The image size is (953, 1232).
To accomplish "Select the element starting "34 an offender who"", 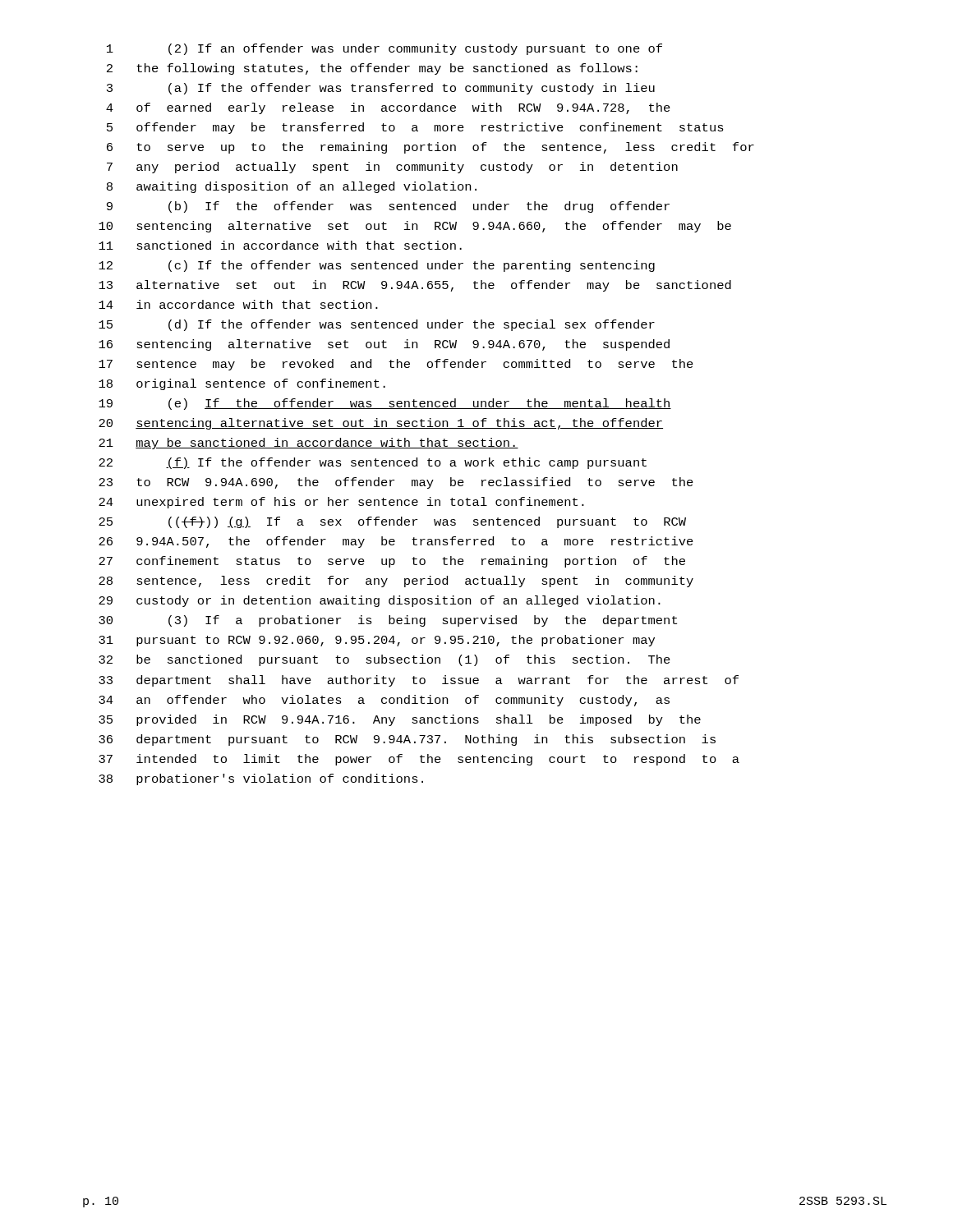I will (376, 700).
